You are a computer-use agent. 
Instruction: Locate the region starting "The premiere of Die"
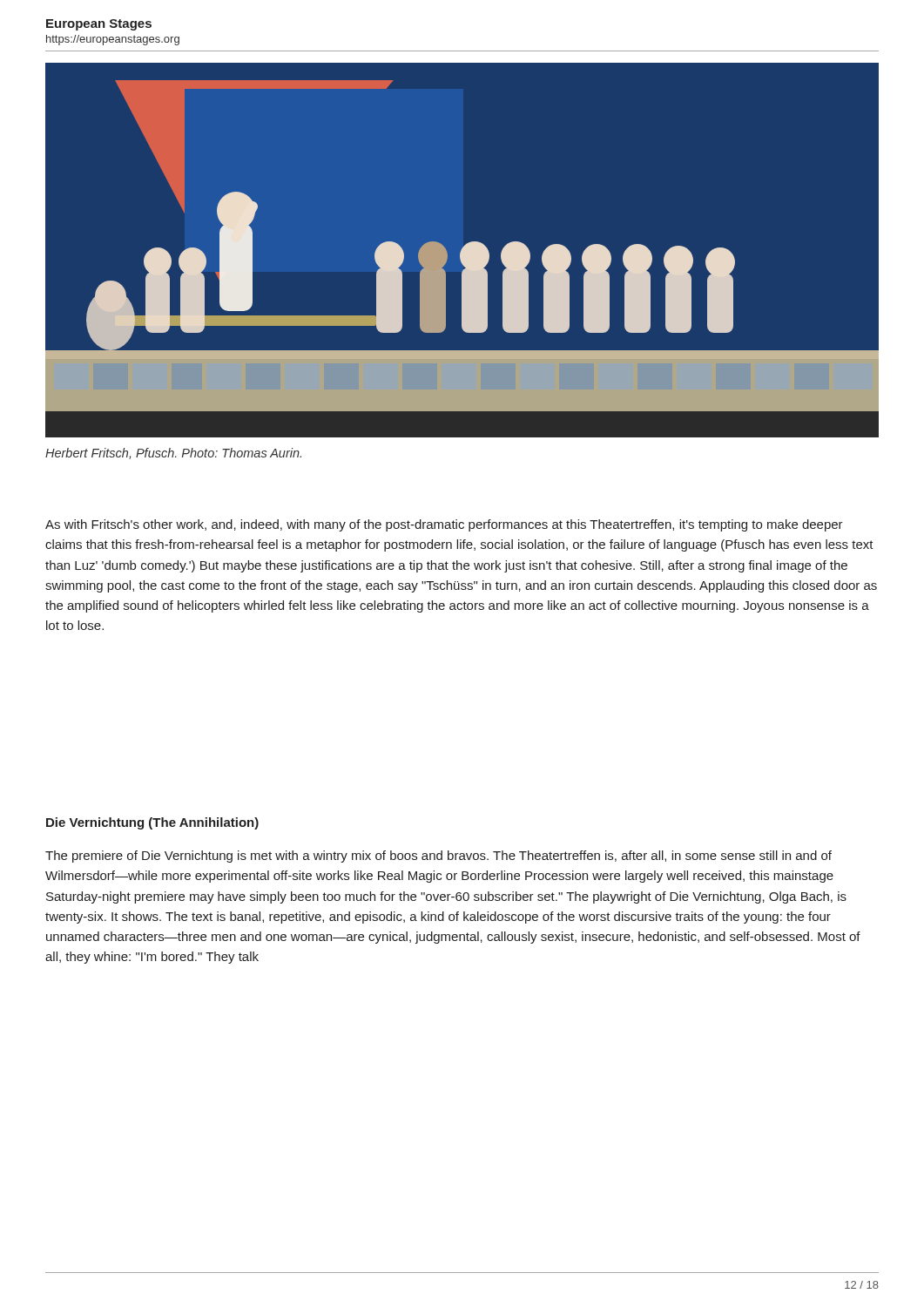(453, 906)
